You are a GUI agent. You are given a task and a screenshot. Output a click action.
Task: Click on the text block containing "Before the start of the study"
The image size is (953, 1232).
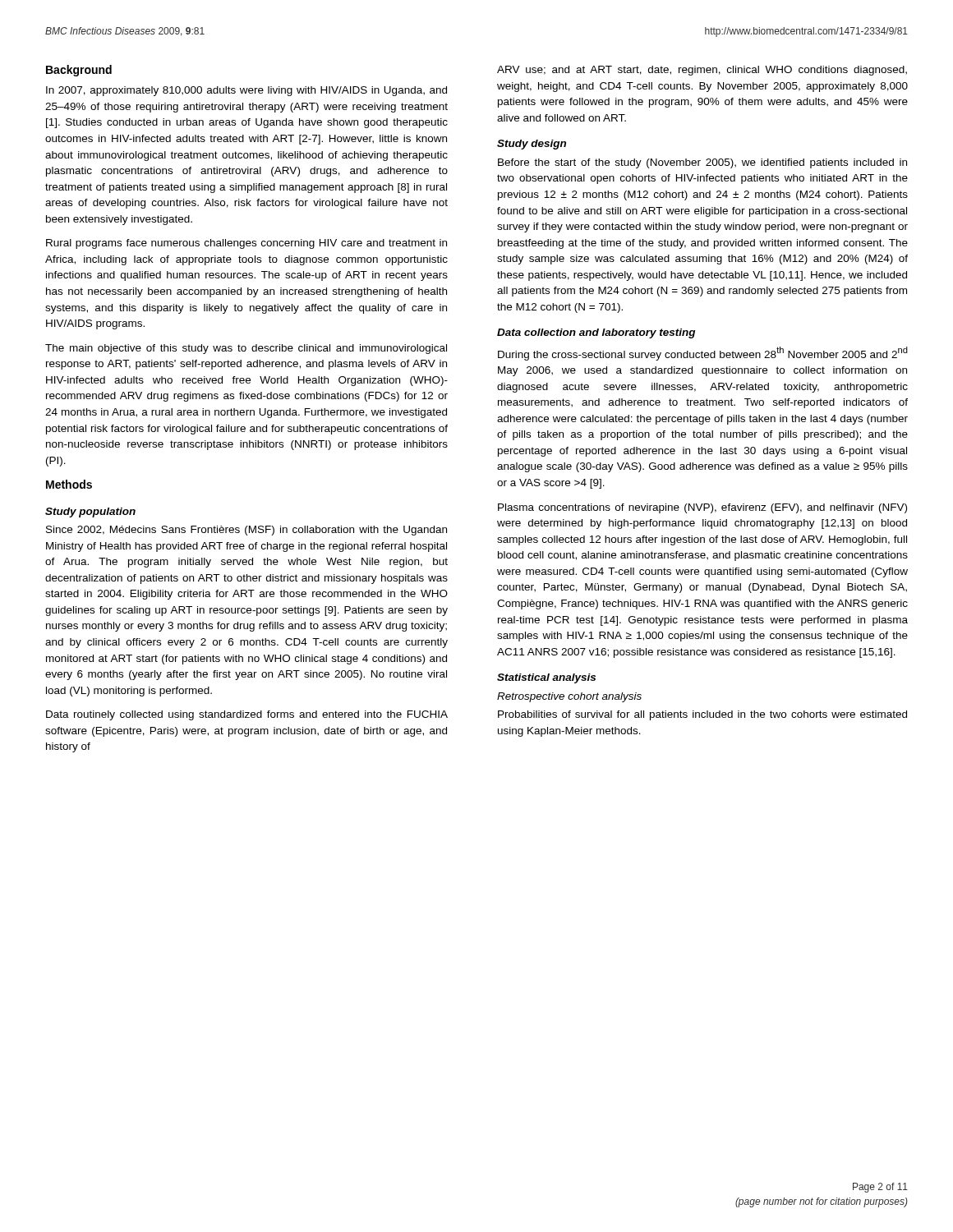702,235
